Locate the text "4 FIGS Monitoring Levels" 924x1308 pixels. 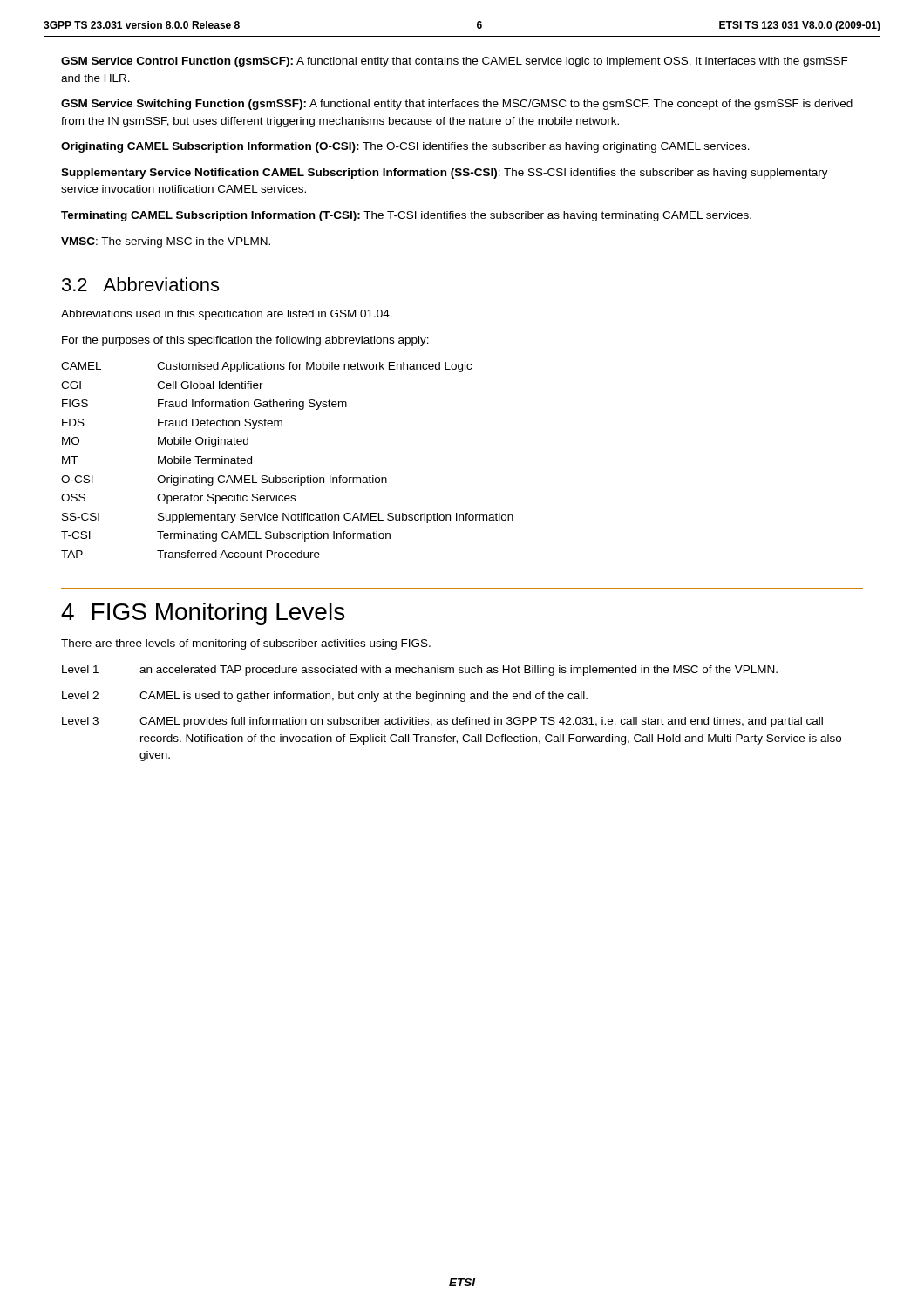[x=203, y=612]
